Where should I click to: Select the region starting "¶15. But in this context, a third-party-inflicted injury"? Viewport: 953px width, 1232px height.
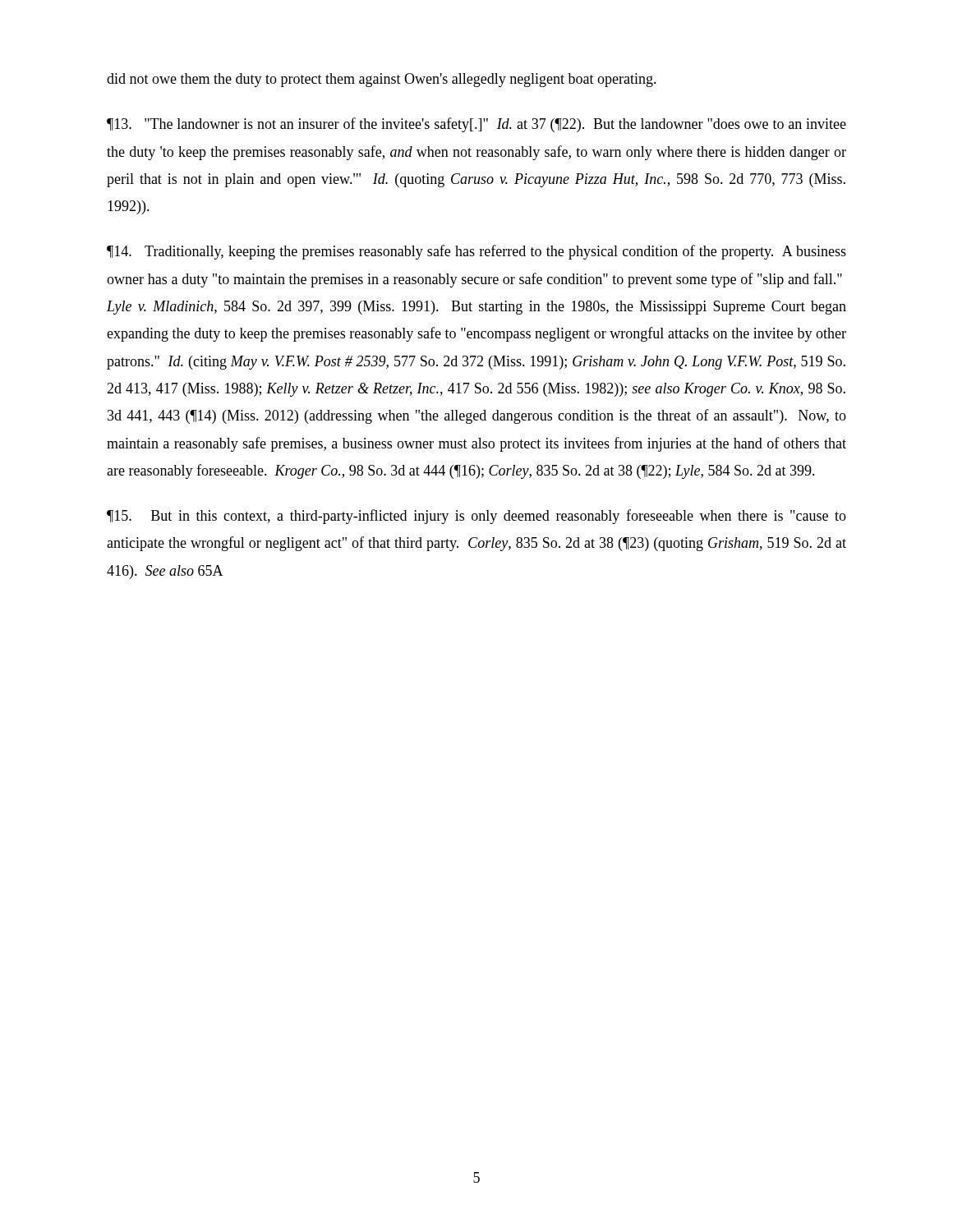pyautogui.click(x=476, y=543)
